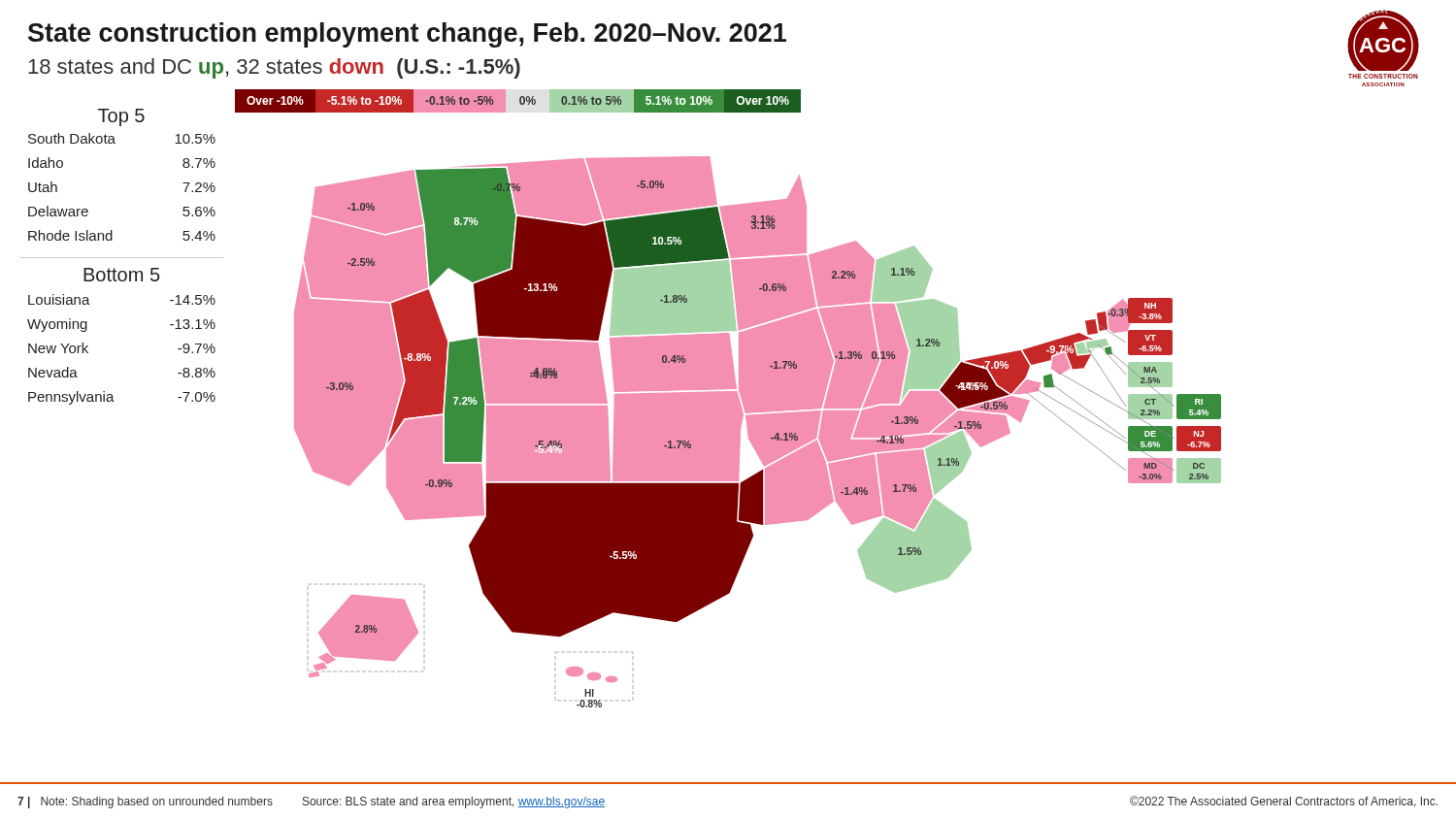Select the table that reads "Rhode Island"
Viewport: 1456px width, 819px height.
click(121, 187)
